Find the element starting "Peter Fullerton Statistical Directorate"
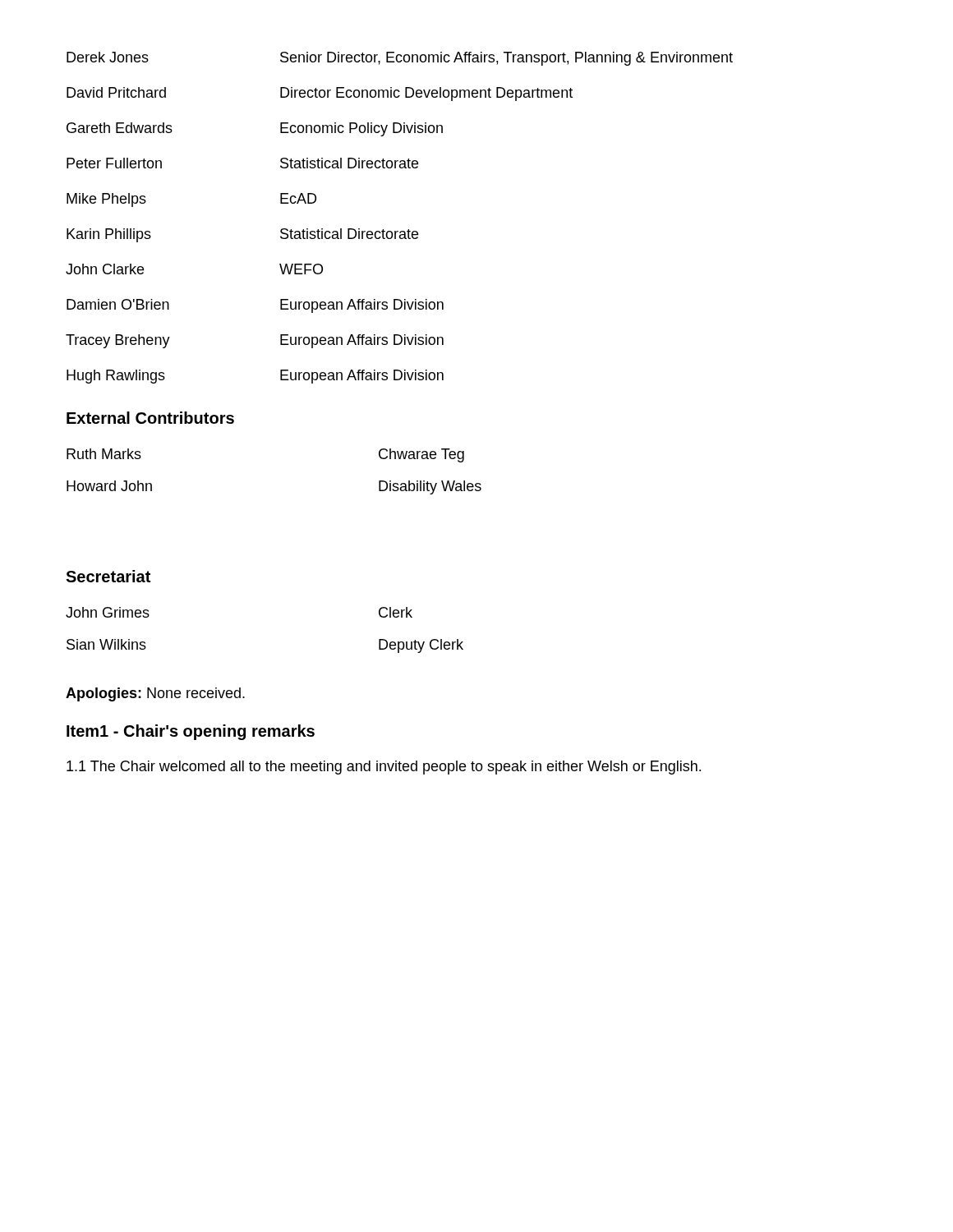Image resolution: width=953 pixels, height=1232 pixels. (x=110, y=164)
